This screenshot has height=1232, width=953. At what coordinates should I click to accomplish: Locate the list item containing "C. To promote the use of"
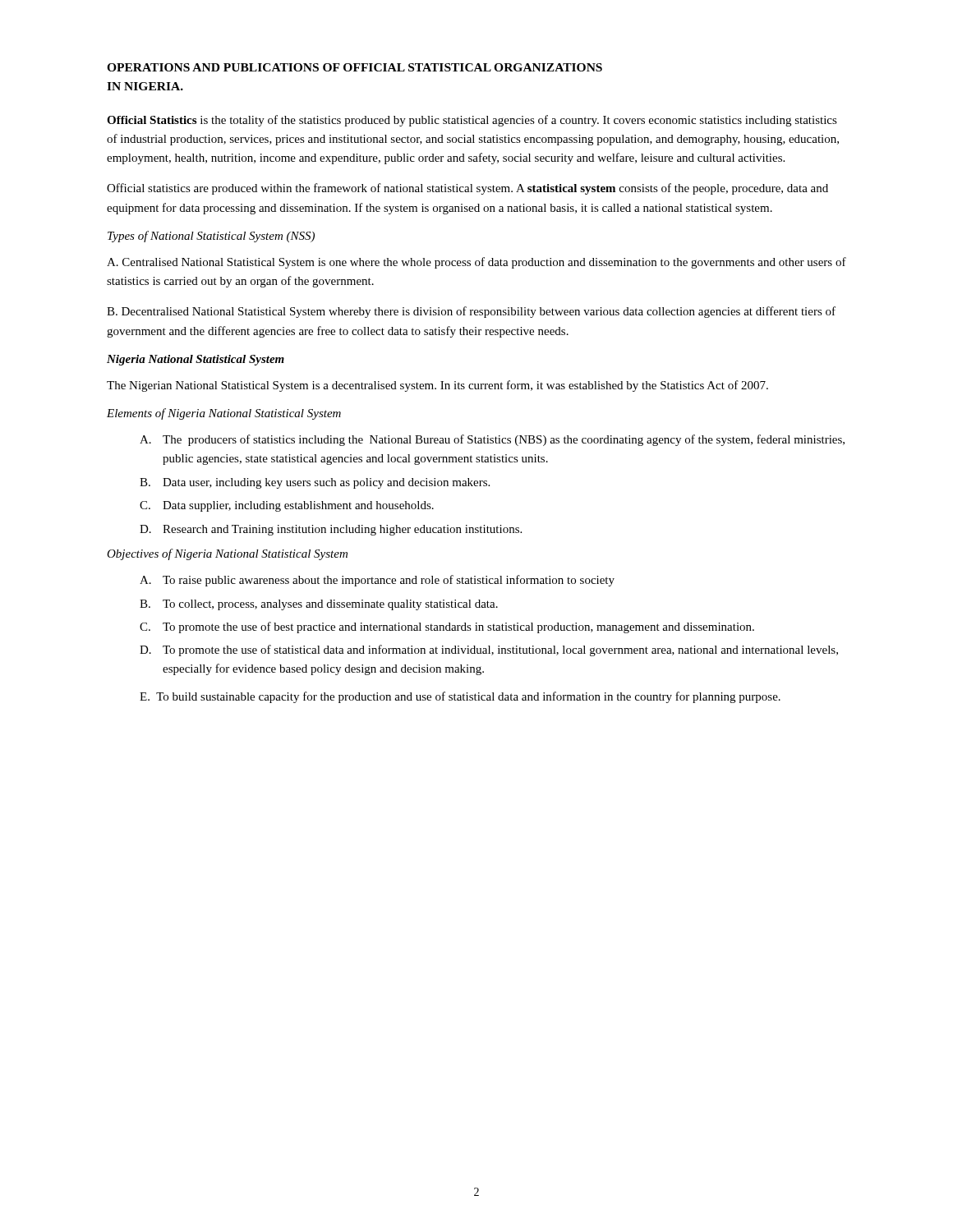pos(493,627)
